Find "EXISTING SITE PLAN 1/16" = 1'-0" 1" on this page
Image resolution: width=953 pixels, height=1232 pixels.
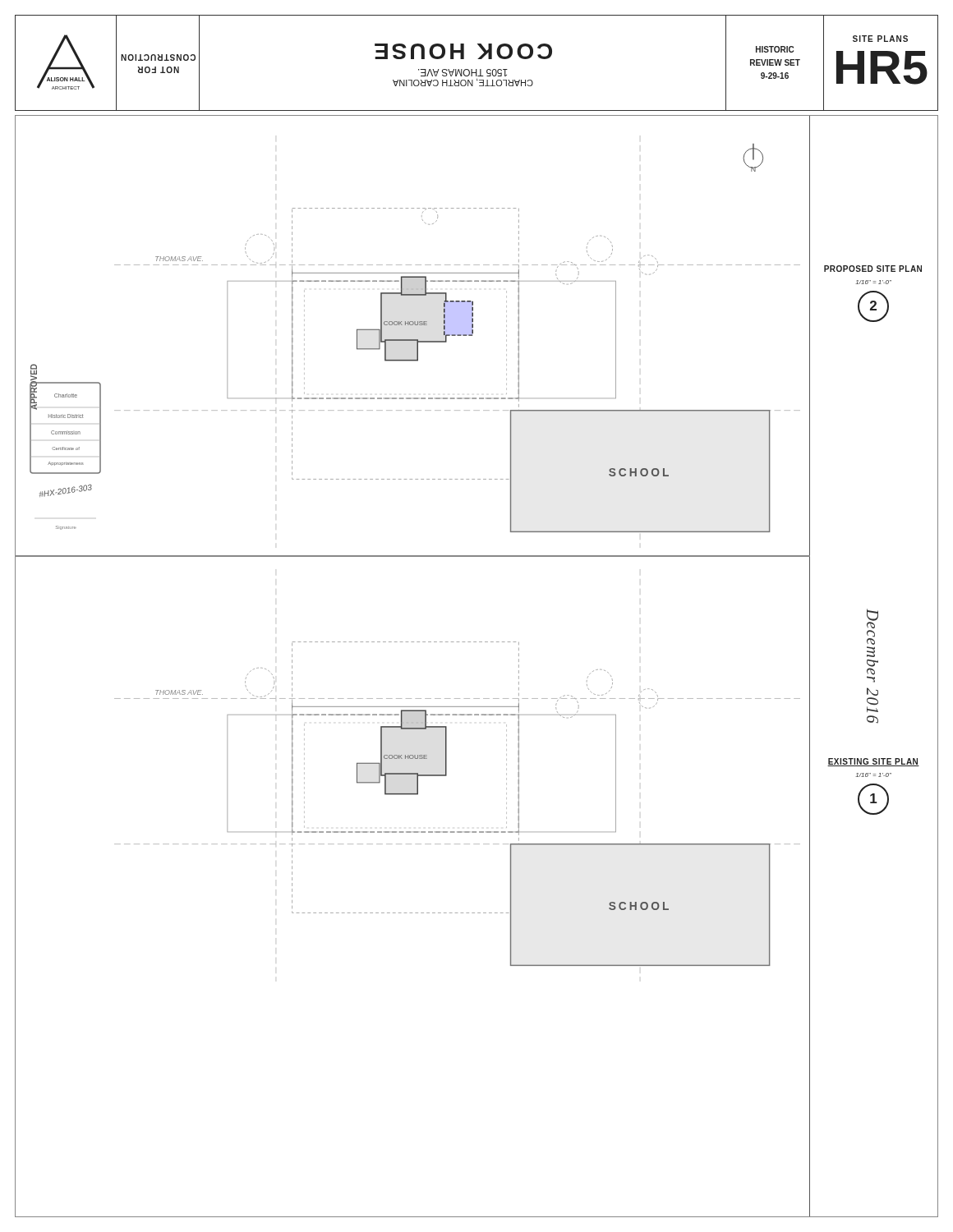coord(873,786)
